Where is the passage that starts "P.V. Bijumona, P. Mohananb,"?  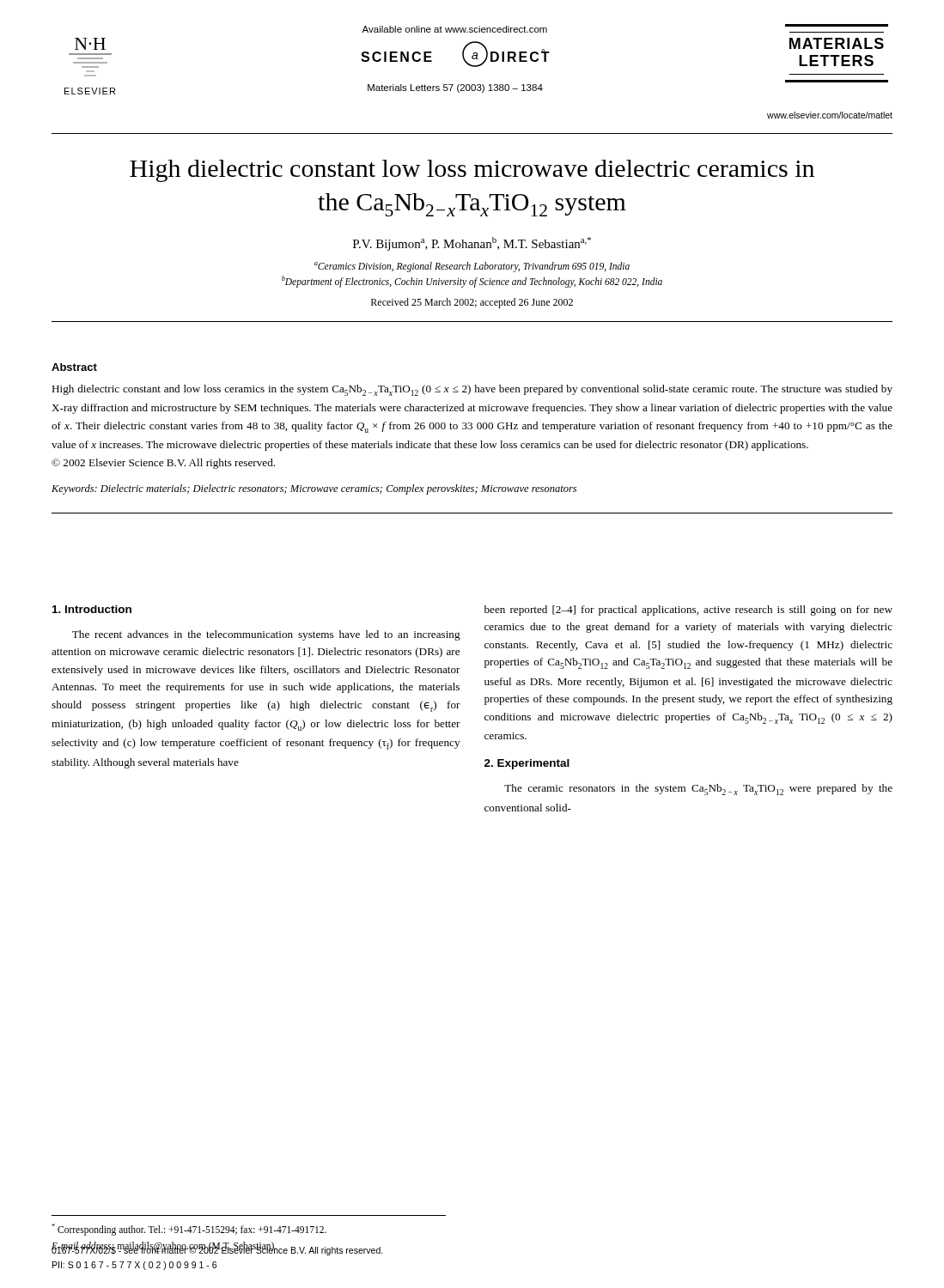click(x=472, y=243)
